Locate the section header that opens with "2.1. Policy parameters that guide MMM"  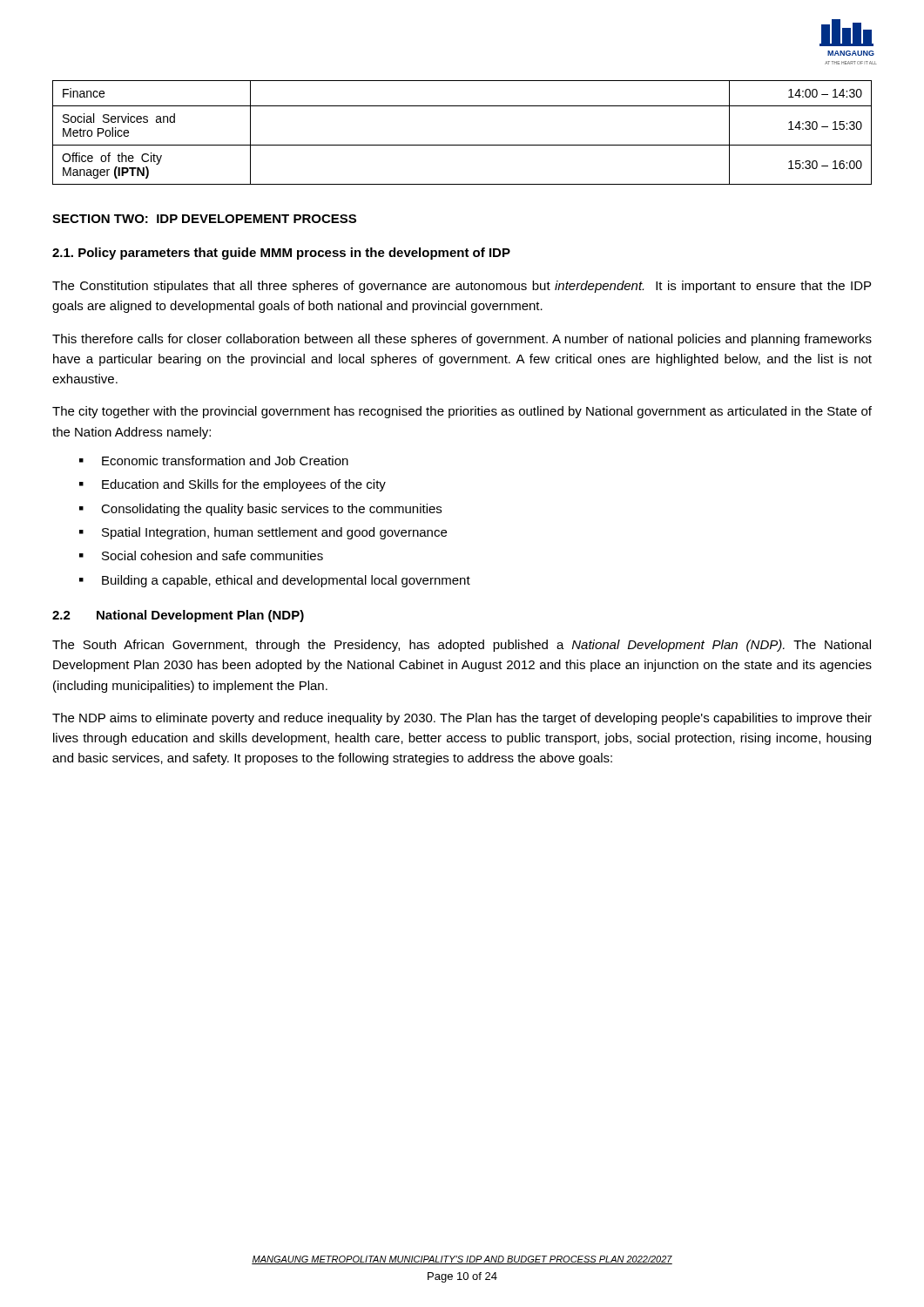pos(281,252)
